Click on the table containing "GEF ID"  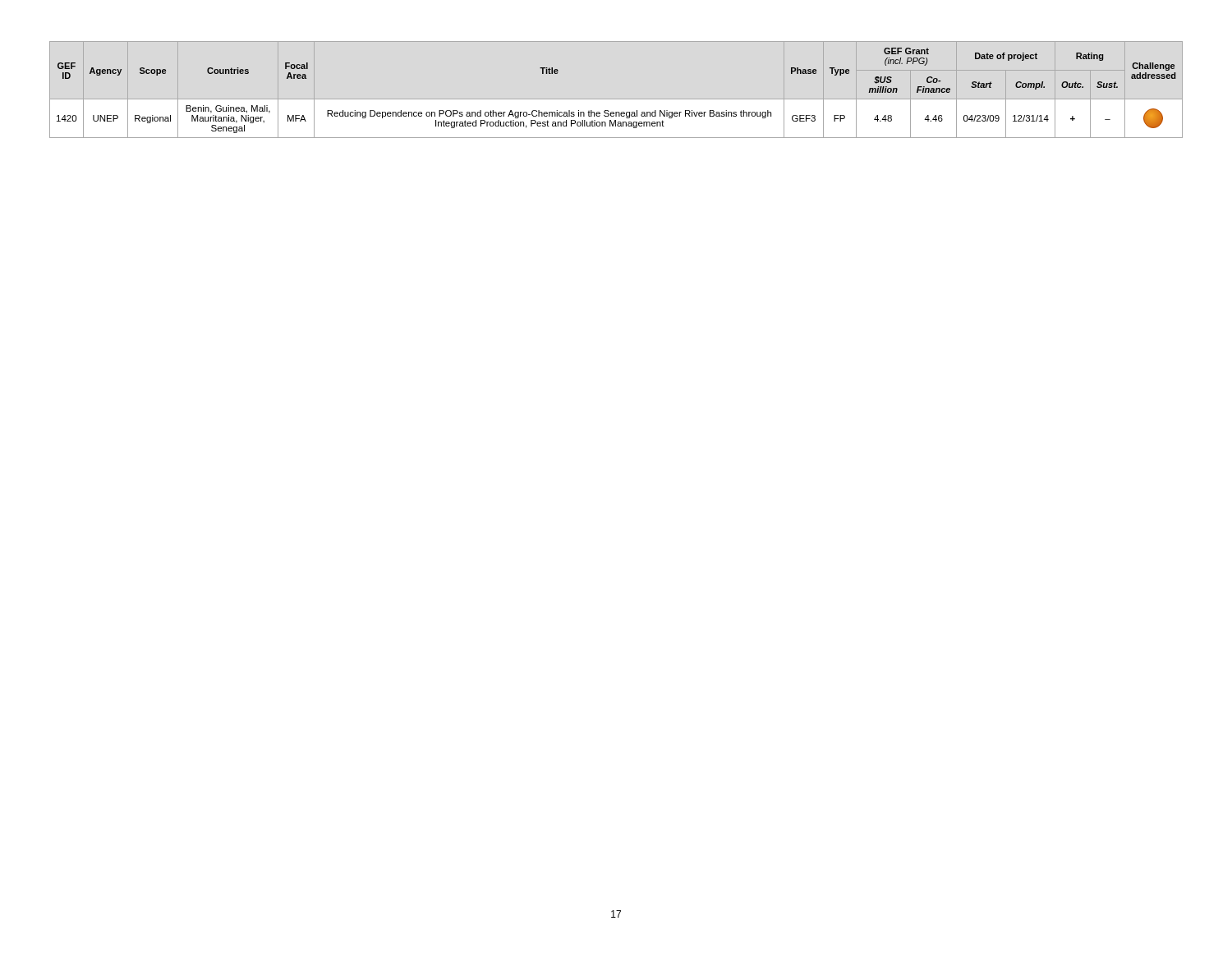pos(616,90)
